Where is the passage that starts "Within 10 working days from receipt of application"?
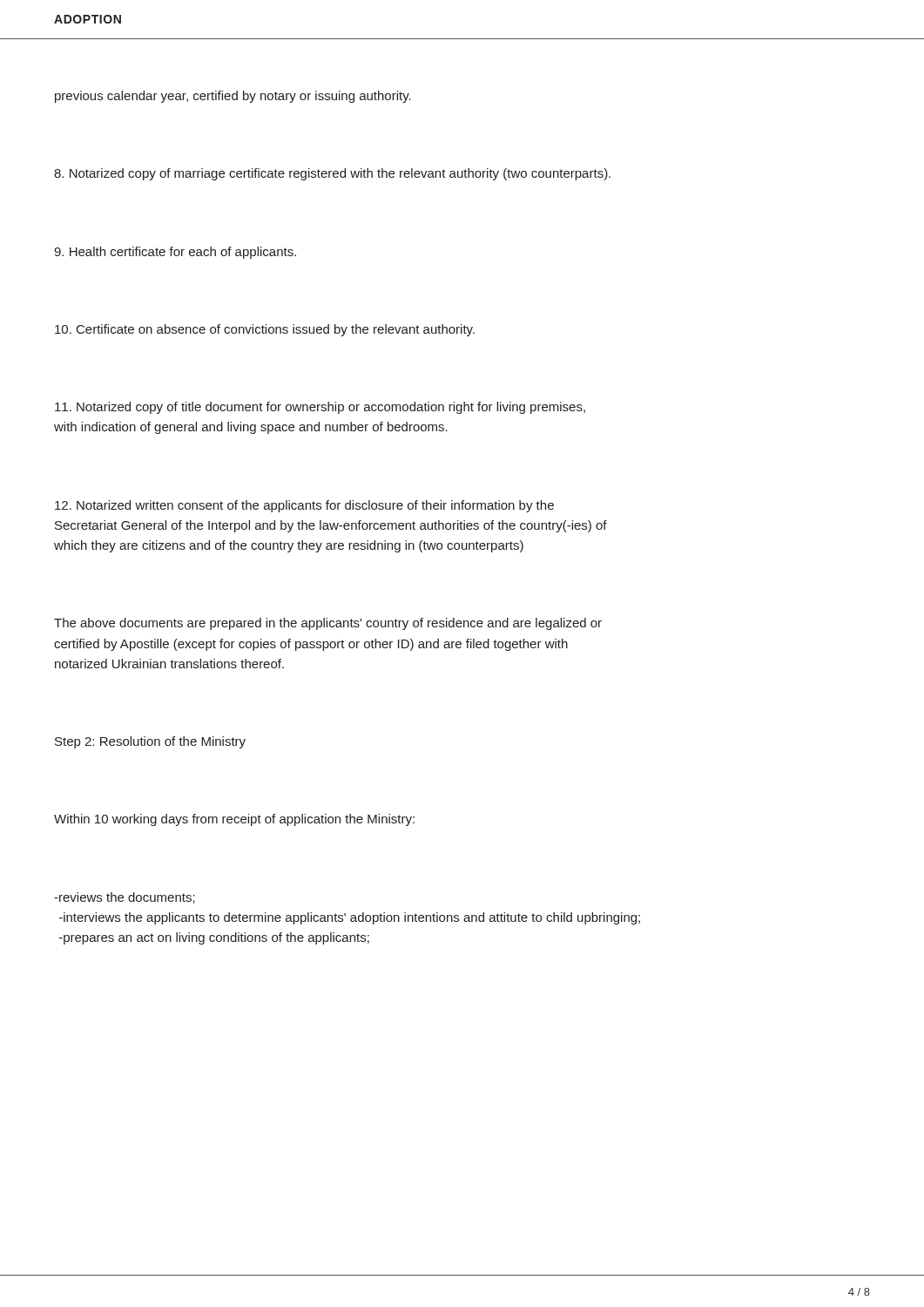 [235, 819]
